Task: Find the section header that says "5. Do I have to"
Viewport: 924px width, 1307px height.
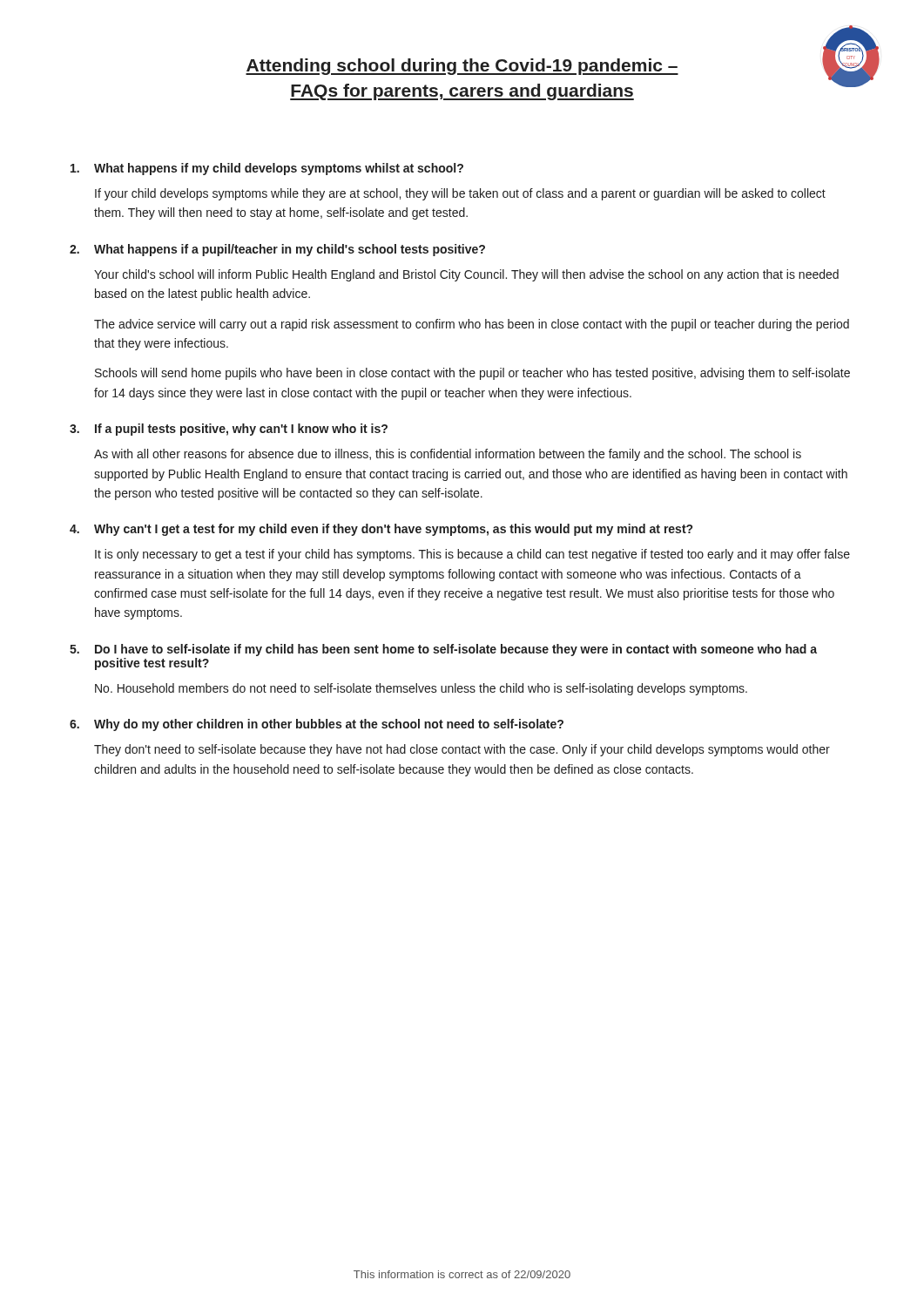Action: (462, 656)
